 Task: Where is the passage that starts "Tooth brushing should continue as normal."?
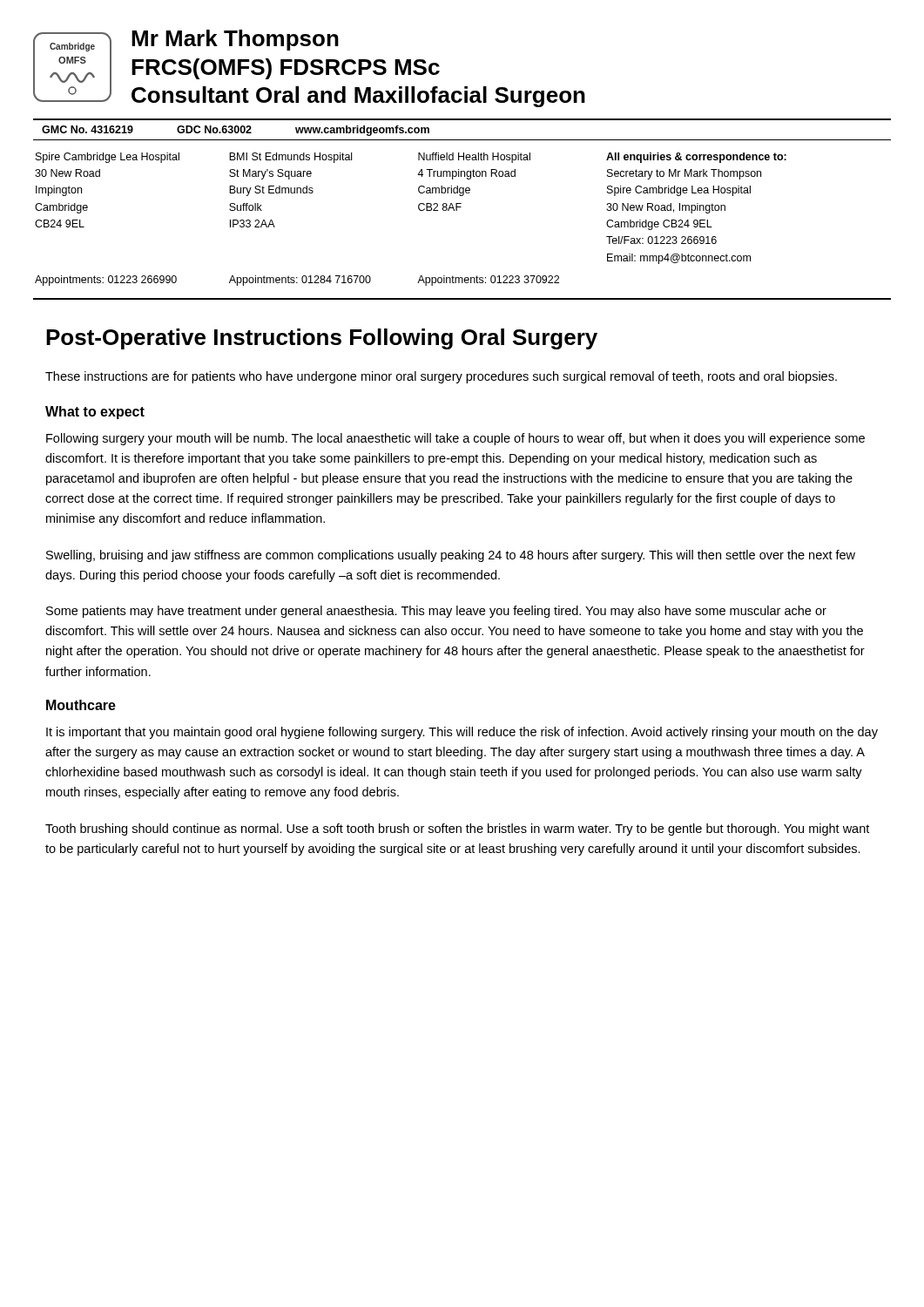(457, 838)
